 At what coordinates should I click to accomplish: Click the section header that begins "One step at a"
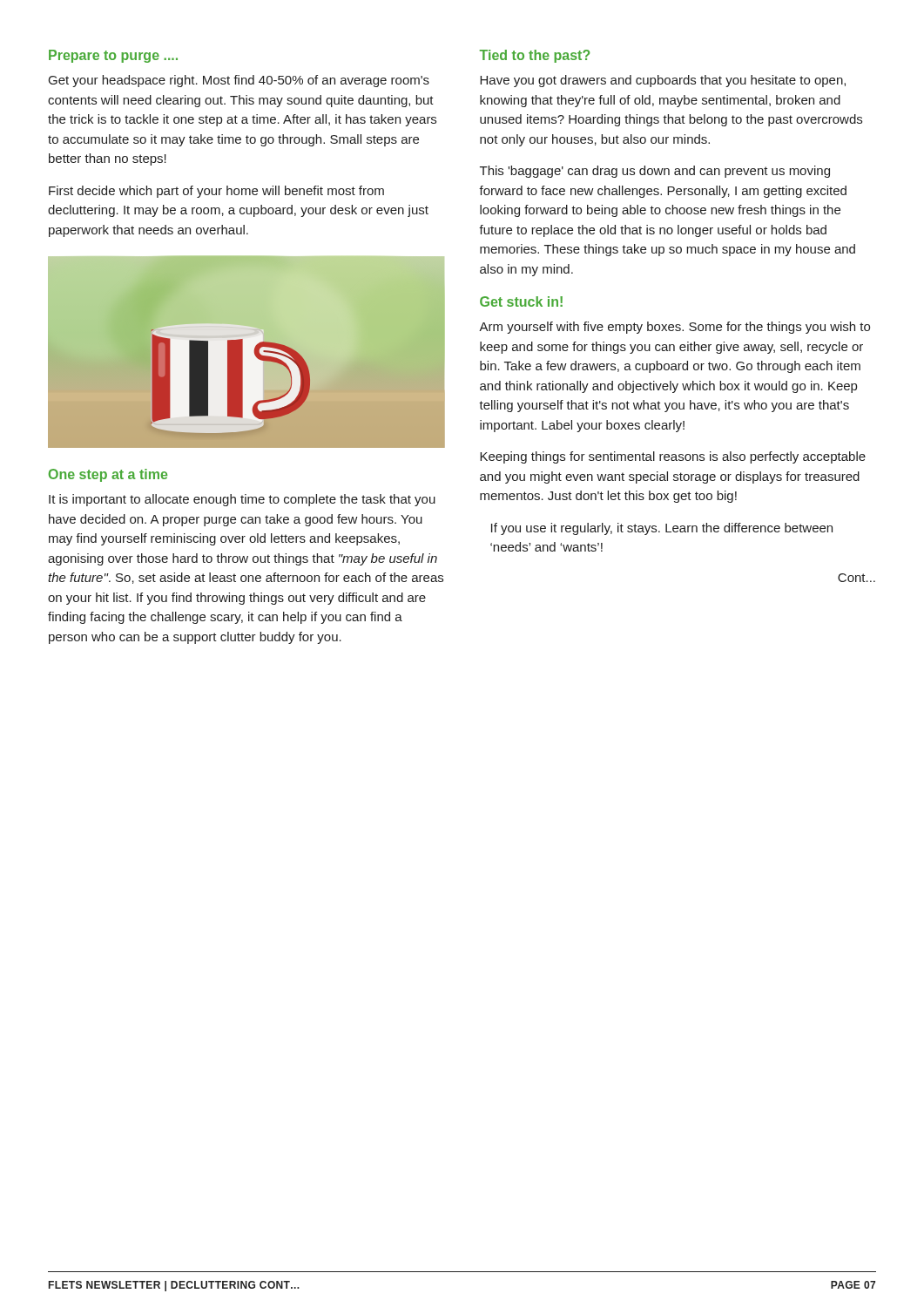pos(108,475)
